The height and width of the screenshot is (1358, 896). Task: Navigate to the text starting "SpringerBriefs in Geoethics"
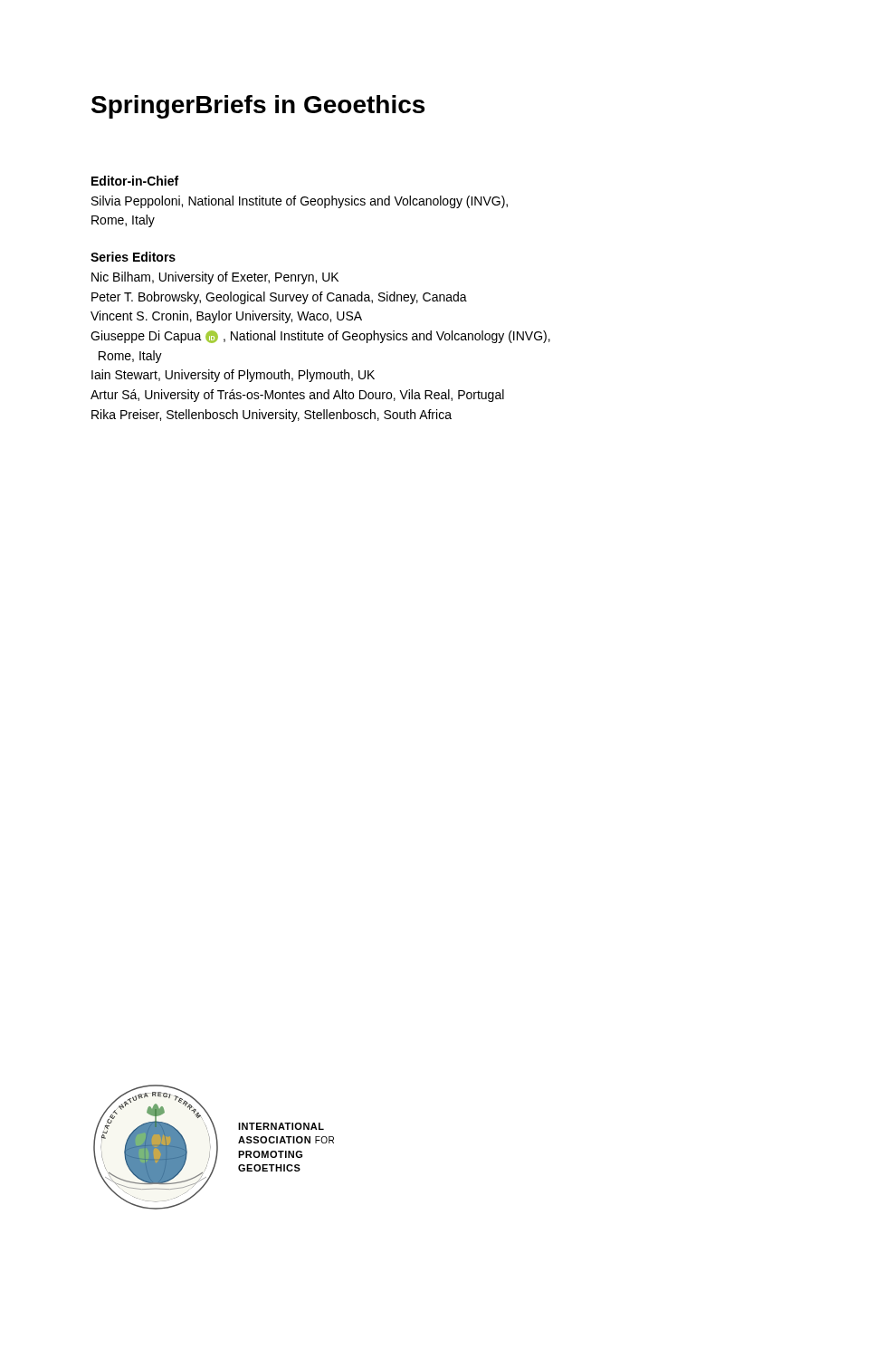pyautogui.click(x=258, y=107)
